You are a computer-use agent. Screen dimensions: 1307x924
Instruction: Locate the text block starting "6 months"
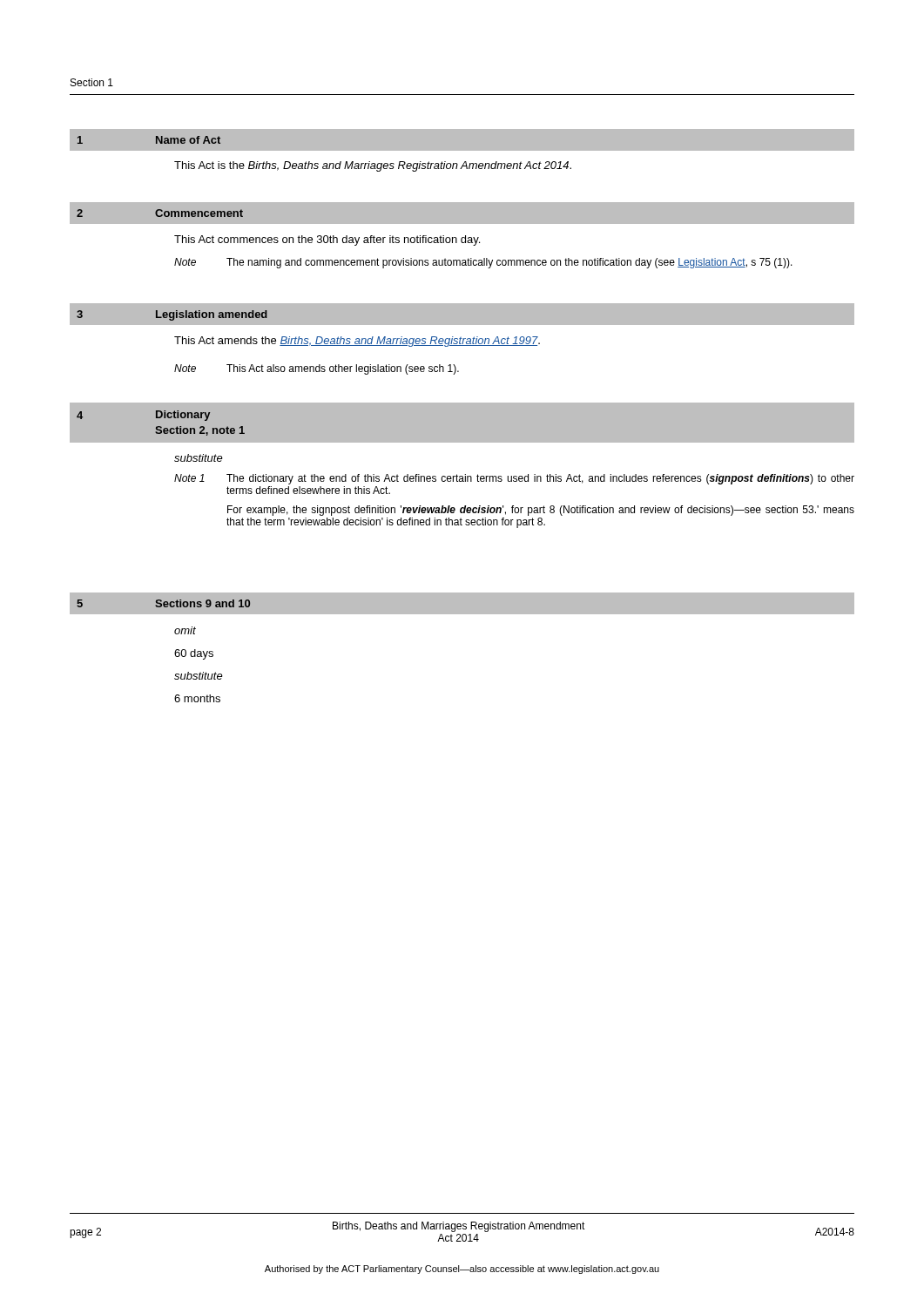pos(197,698)
